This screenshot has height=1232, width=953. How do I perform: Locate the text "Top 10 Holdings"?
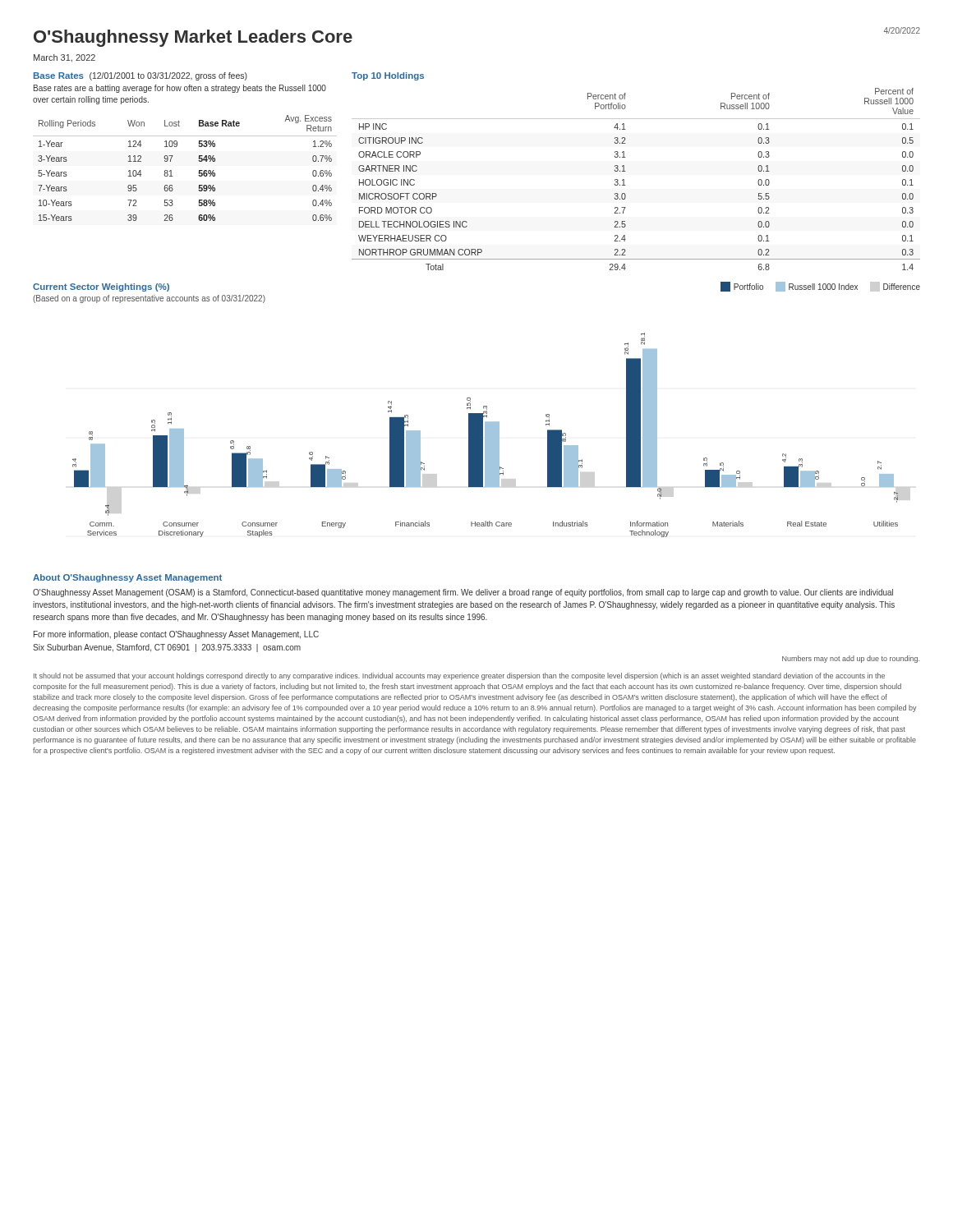(388, 76)
